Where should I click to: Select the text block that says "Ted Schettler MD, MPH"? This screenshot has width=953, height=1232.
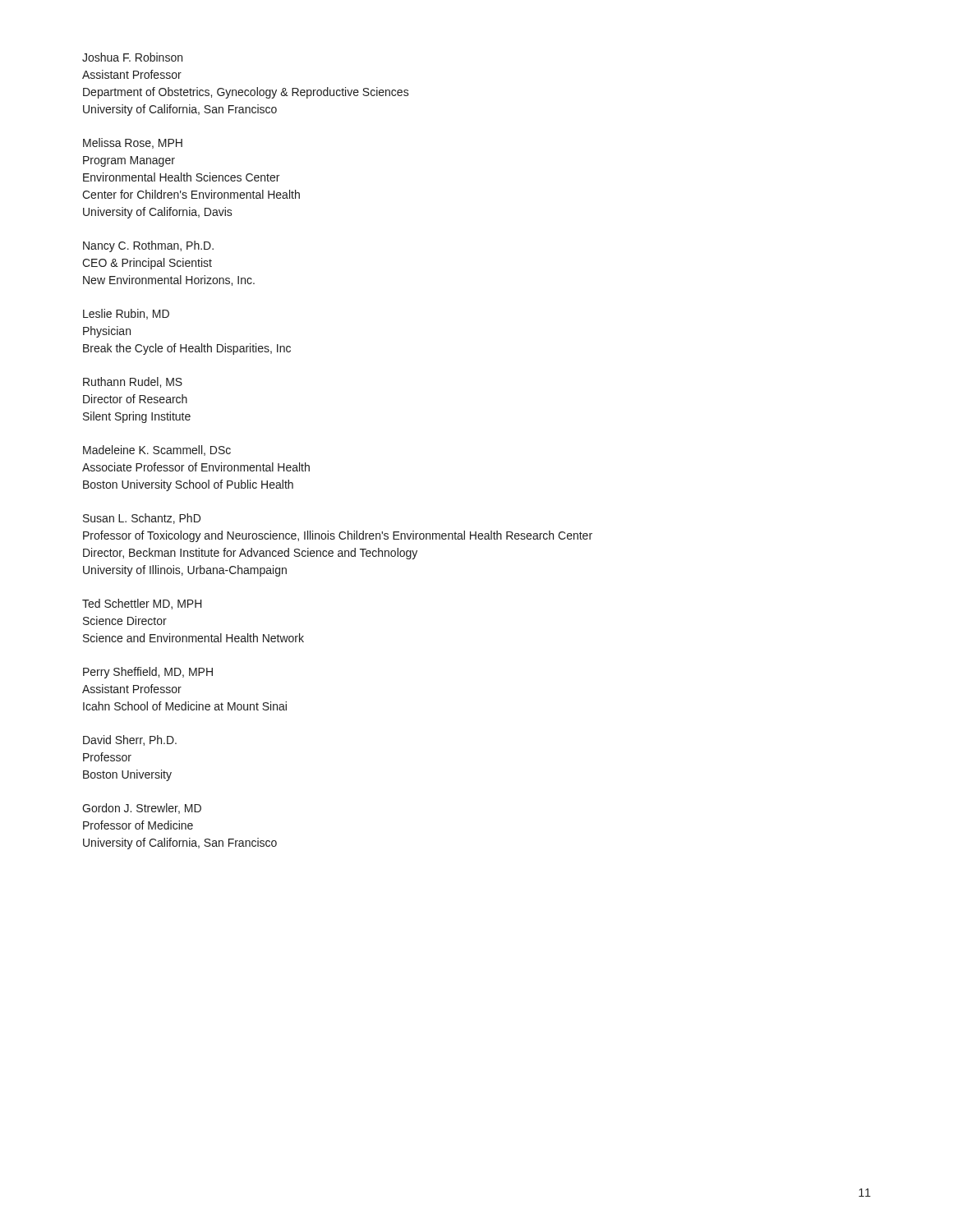(x=142, y=604)
